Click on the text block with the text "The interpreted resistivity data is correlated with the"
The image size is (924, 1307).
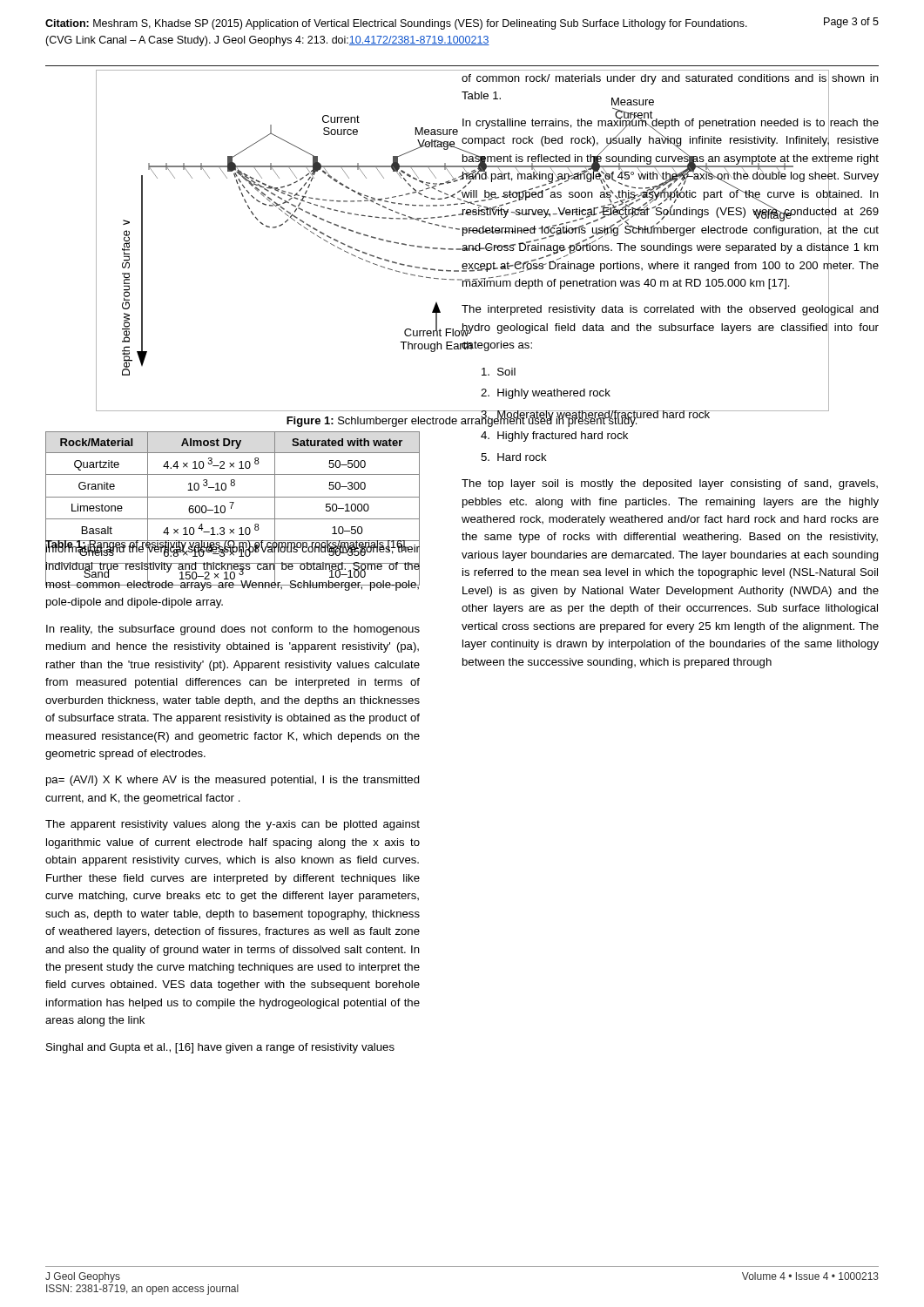pos(670,327)
